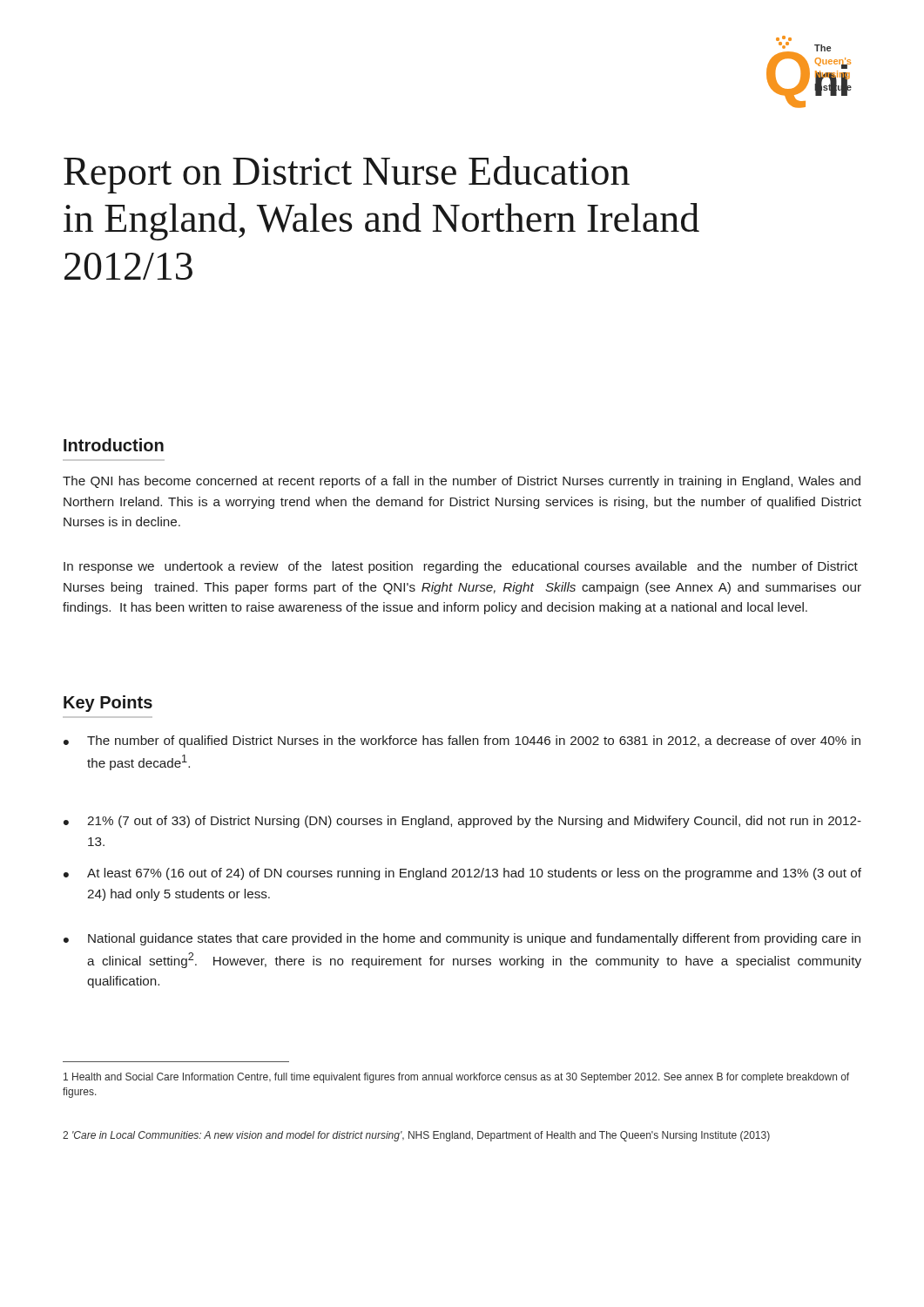Click the passage that begins "• National guidance states"
This screenshot has height=1307, width=924.
462,960
